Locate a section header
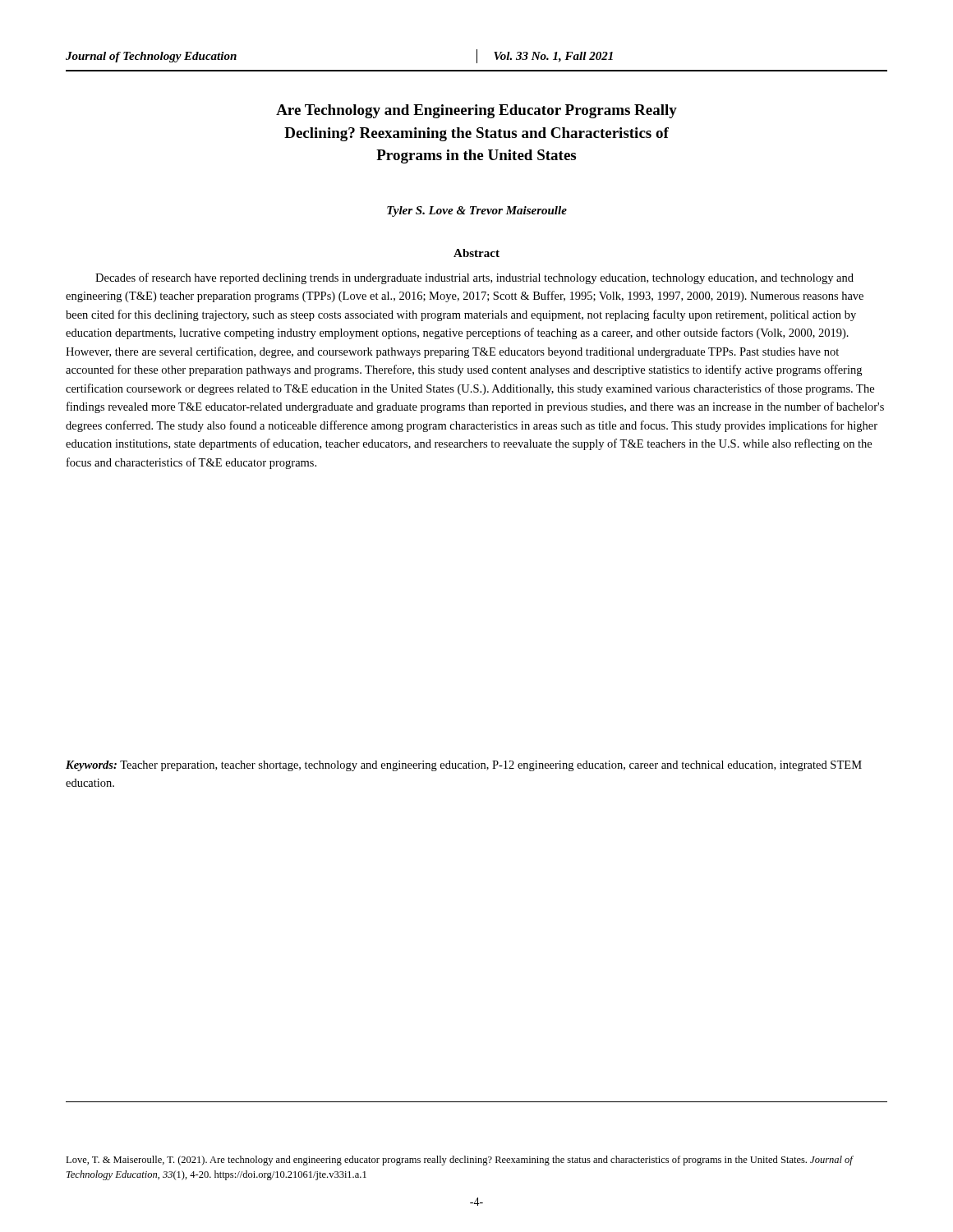Screen dimensions: 1232x953 [476, 253]
